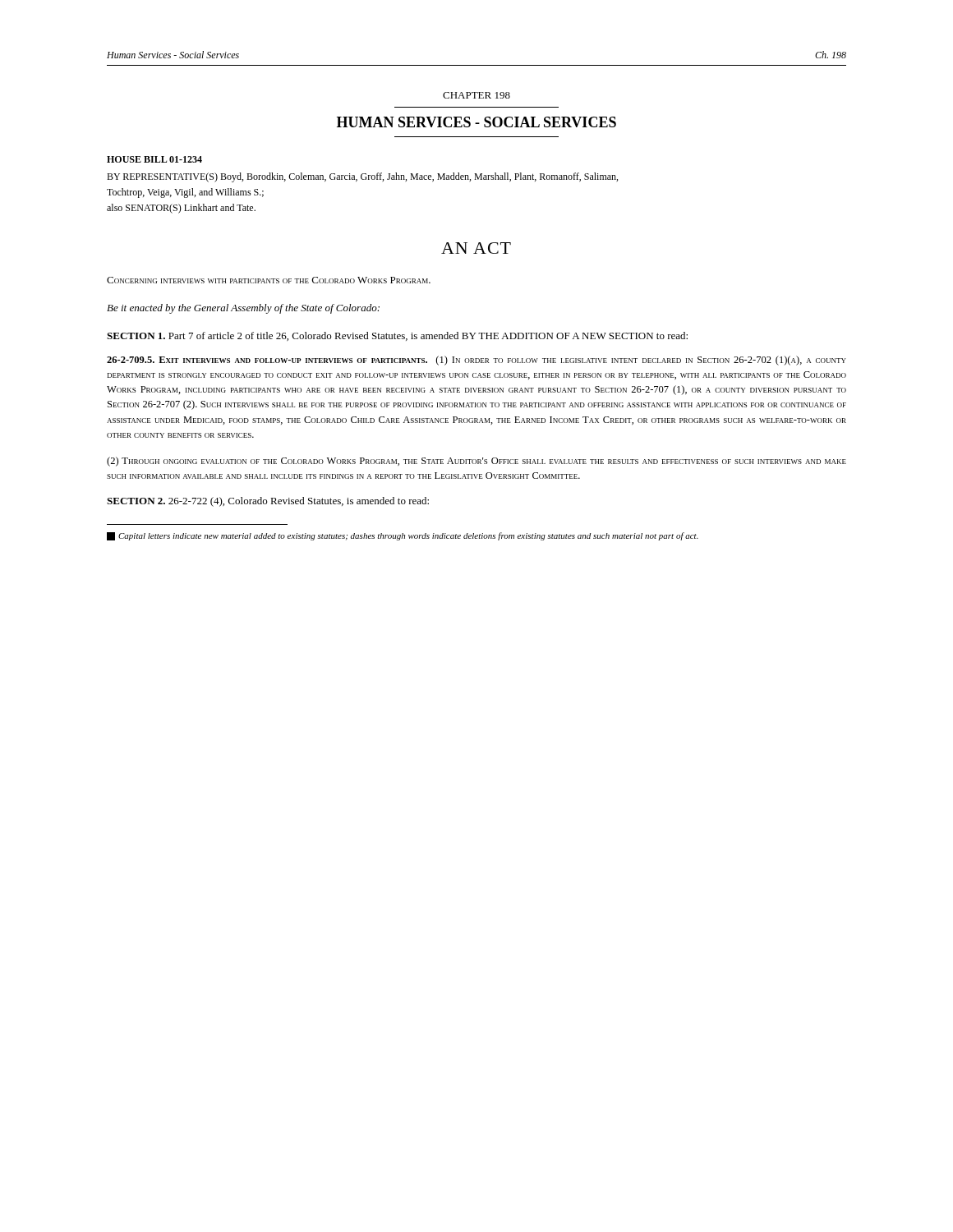
Task: Navigate to the region starting "Tochtrop, Veiga, Vigil, and Williams"
Action: tap(186, 192)
